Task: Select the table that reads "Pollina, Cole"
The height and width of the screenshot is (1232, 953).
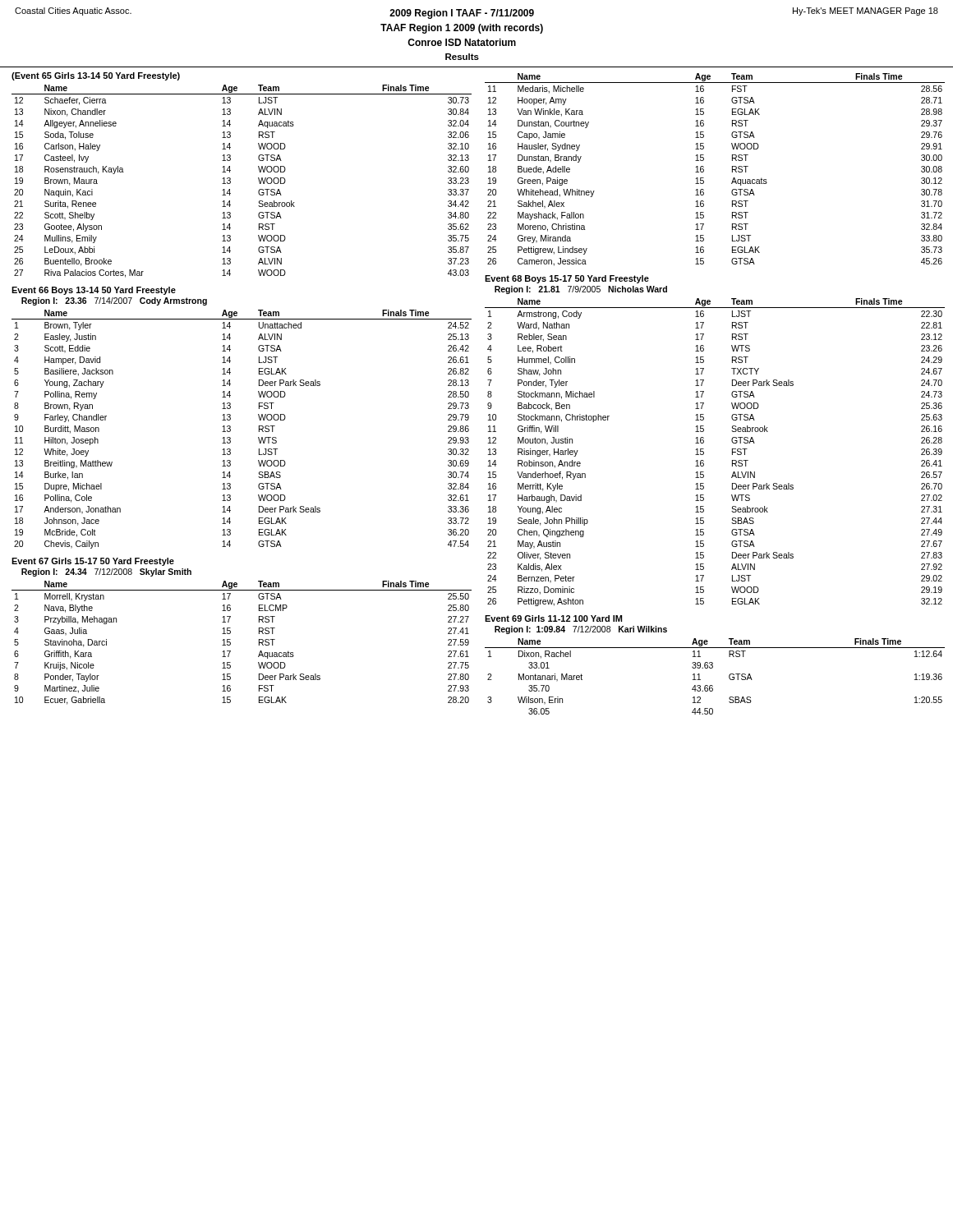Action: pyautogui.click(x=242, y=429)
